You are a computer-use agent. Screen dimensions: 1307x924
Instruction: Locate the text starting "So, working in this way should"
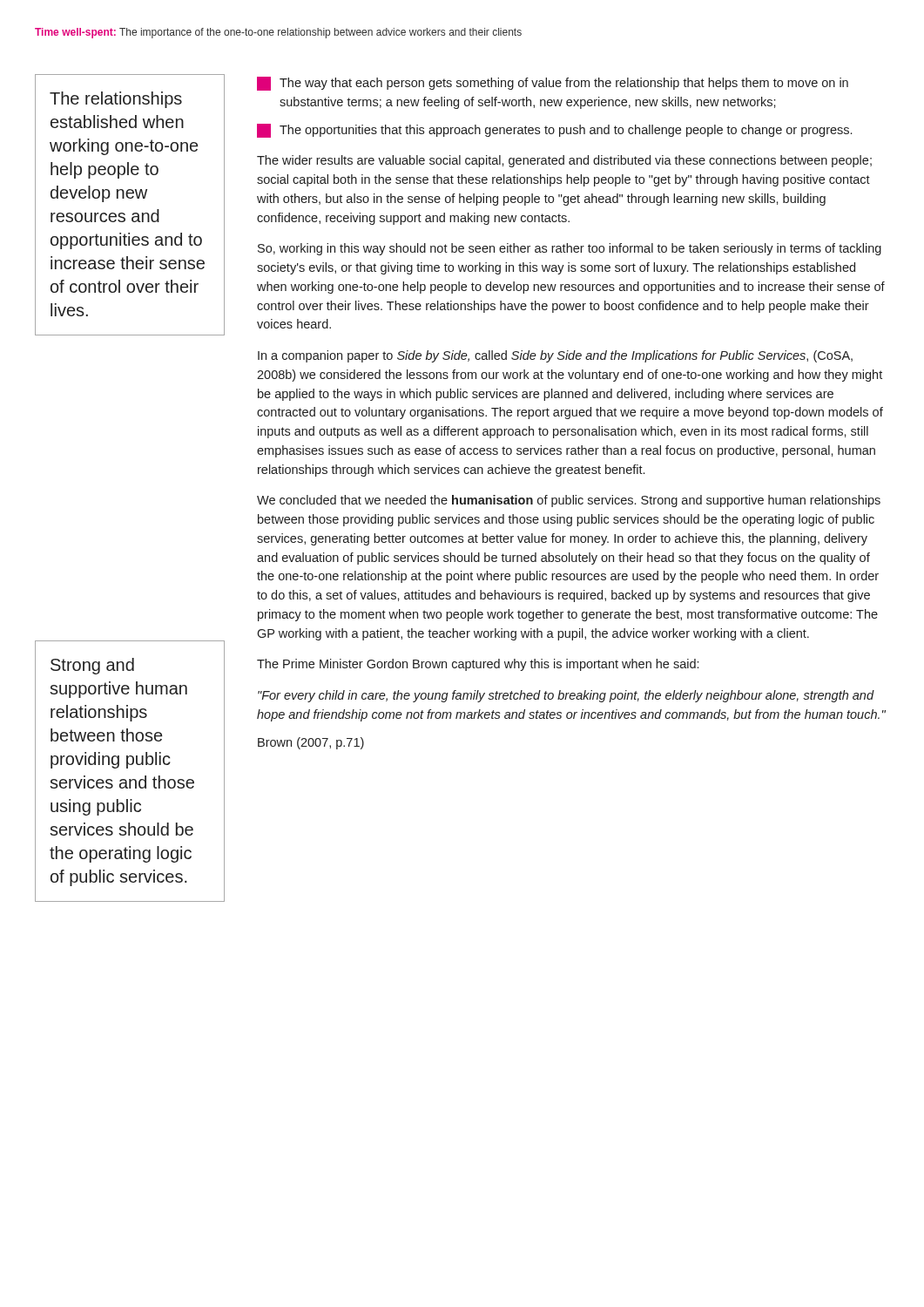click(x=571, y=286)
